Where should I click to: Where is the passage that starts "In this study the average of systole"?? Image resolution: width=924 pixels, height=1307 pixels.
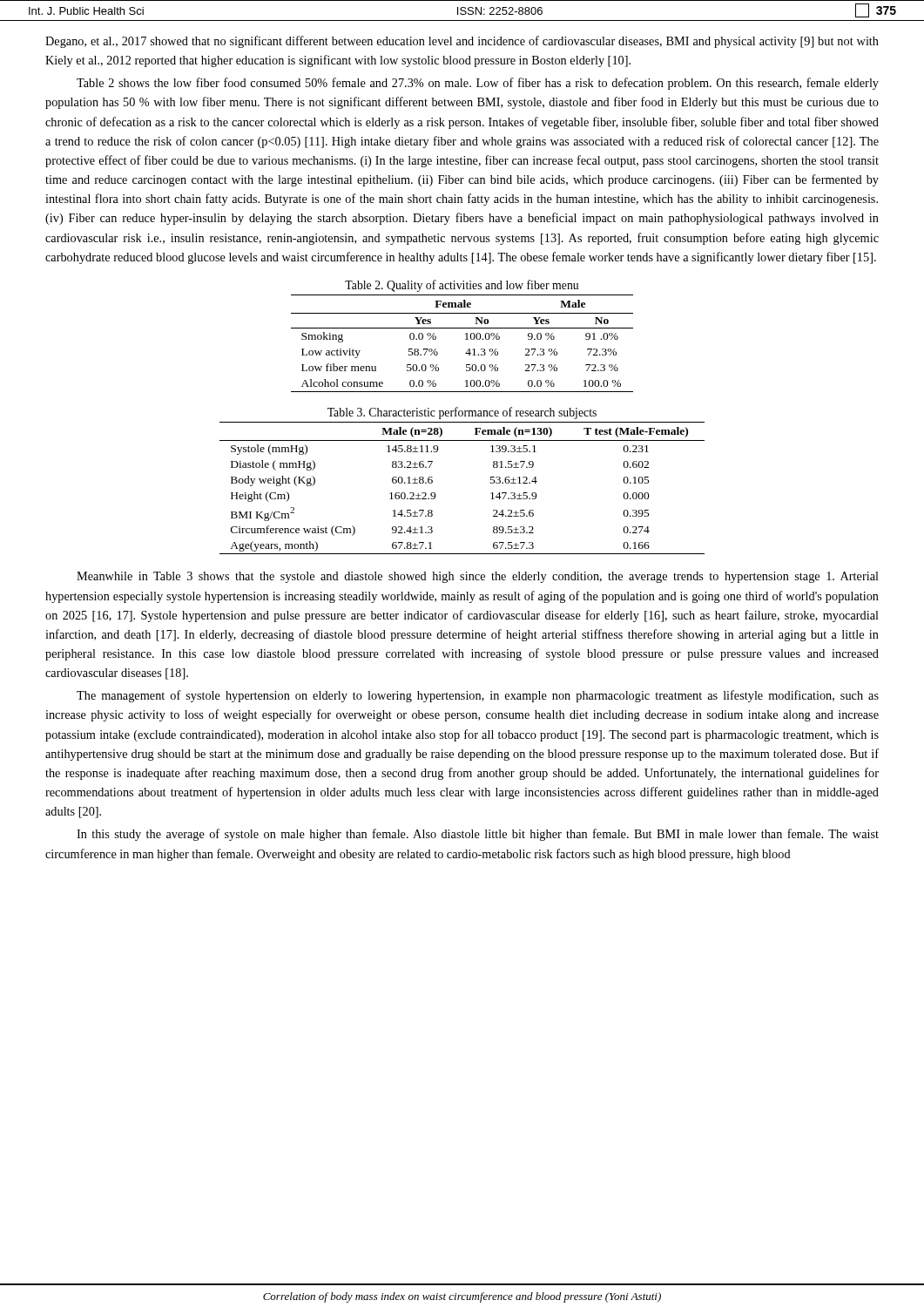[462, 844]
